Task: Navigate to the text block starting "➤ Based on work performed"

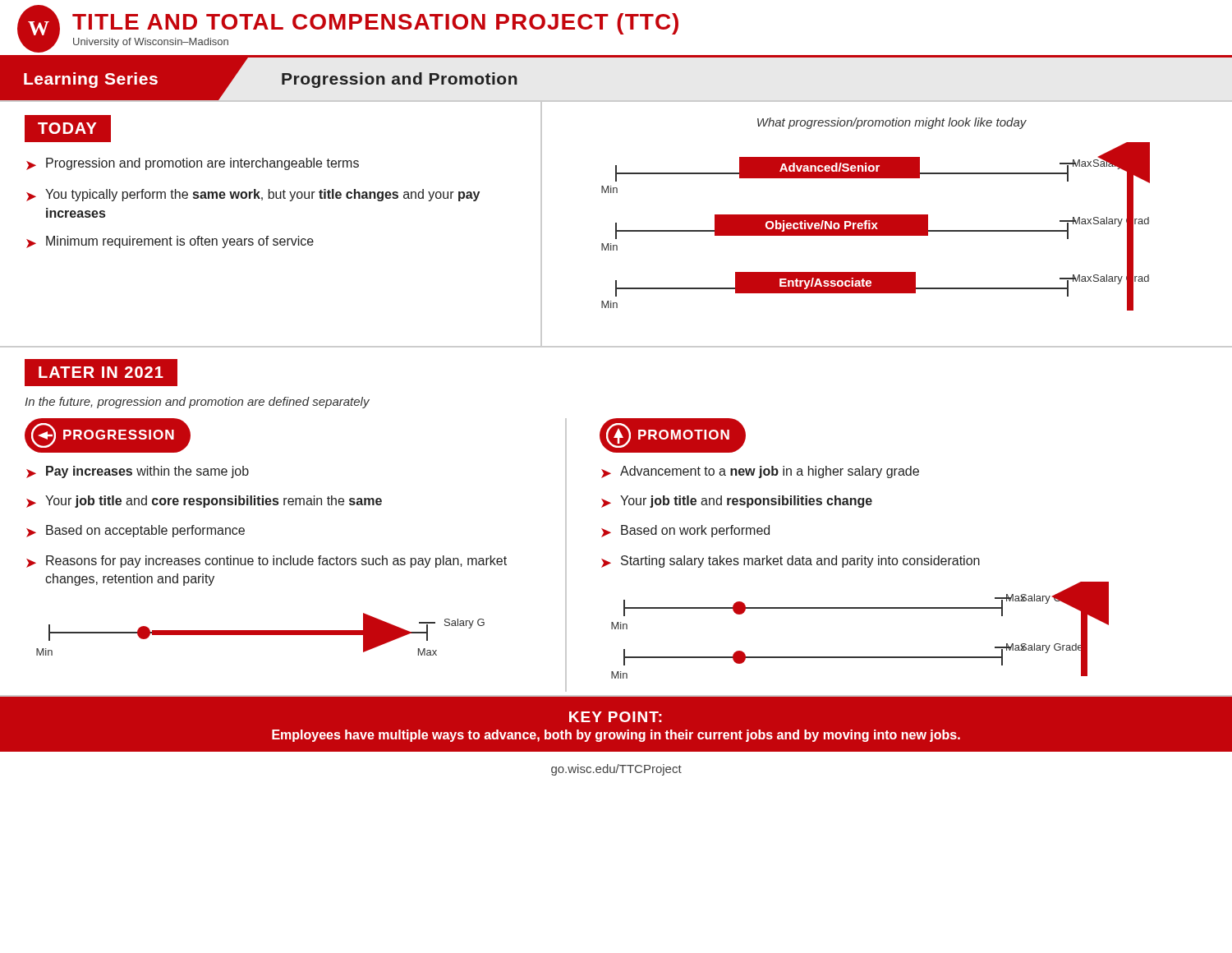Action: click(685, 533)
